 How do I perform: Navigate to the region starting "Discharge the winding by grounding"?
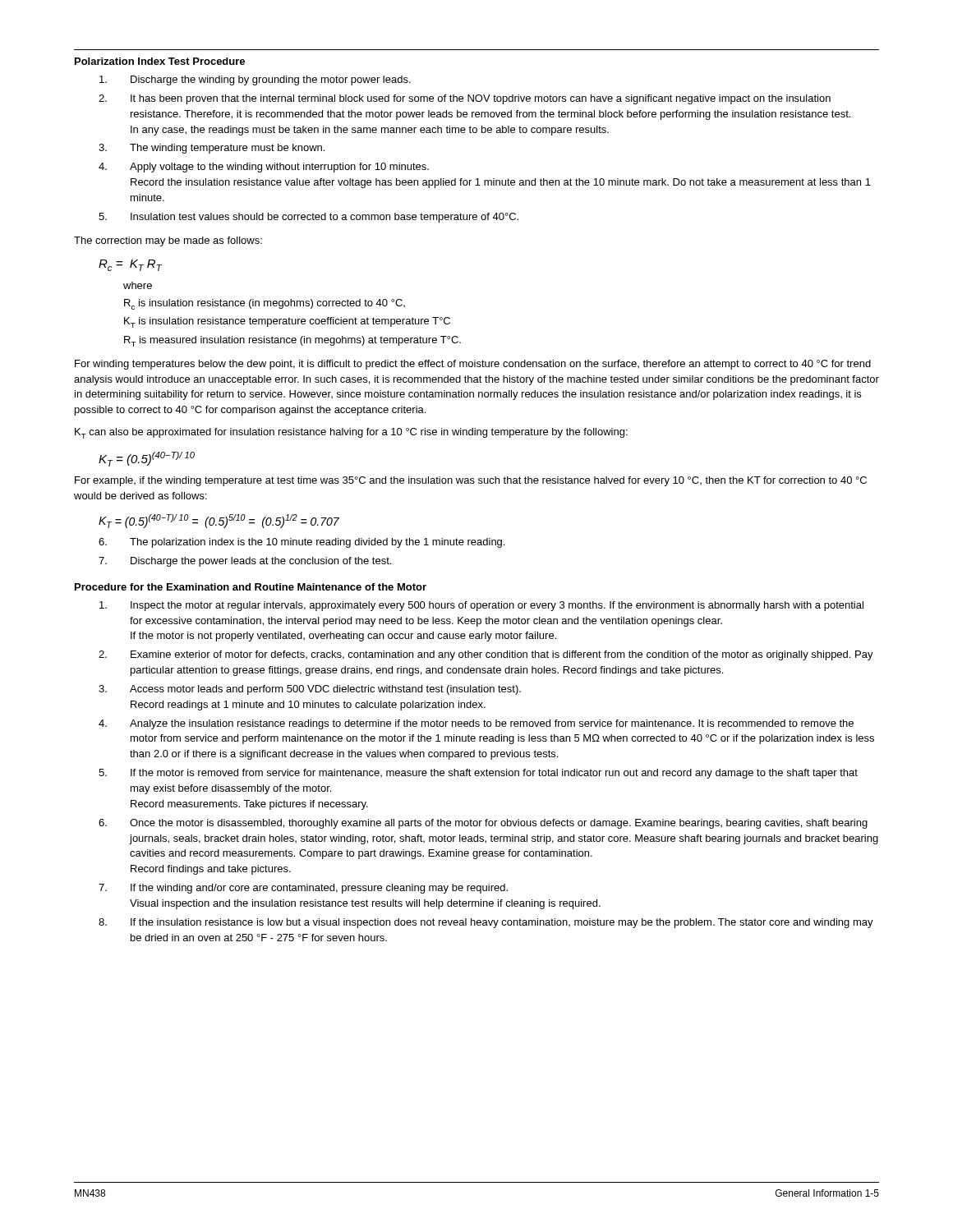point(255,80)
